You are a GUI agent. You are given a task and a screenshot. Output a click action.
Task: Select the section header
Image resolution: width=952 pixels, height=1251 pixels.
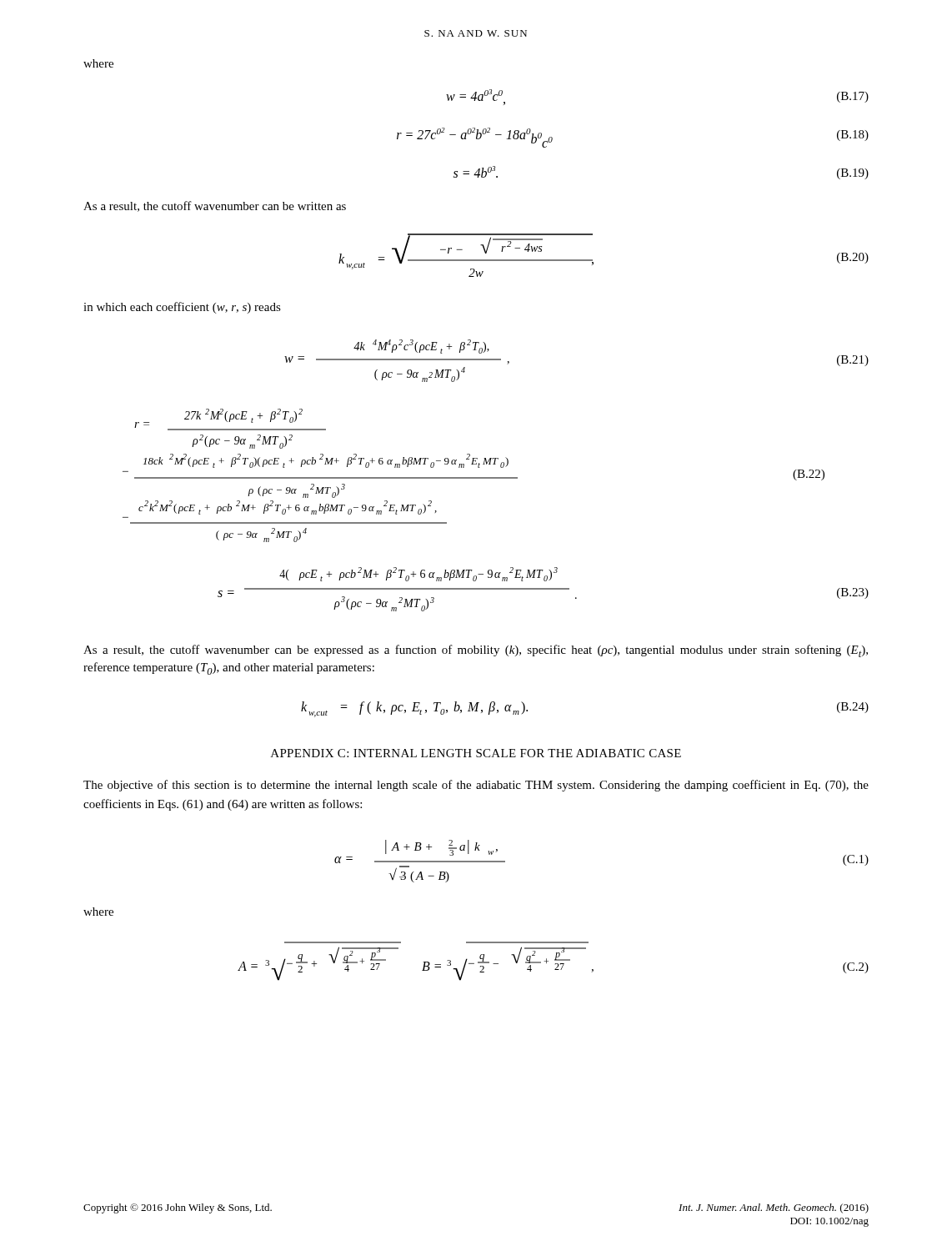tap(476, 753)
